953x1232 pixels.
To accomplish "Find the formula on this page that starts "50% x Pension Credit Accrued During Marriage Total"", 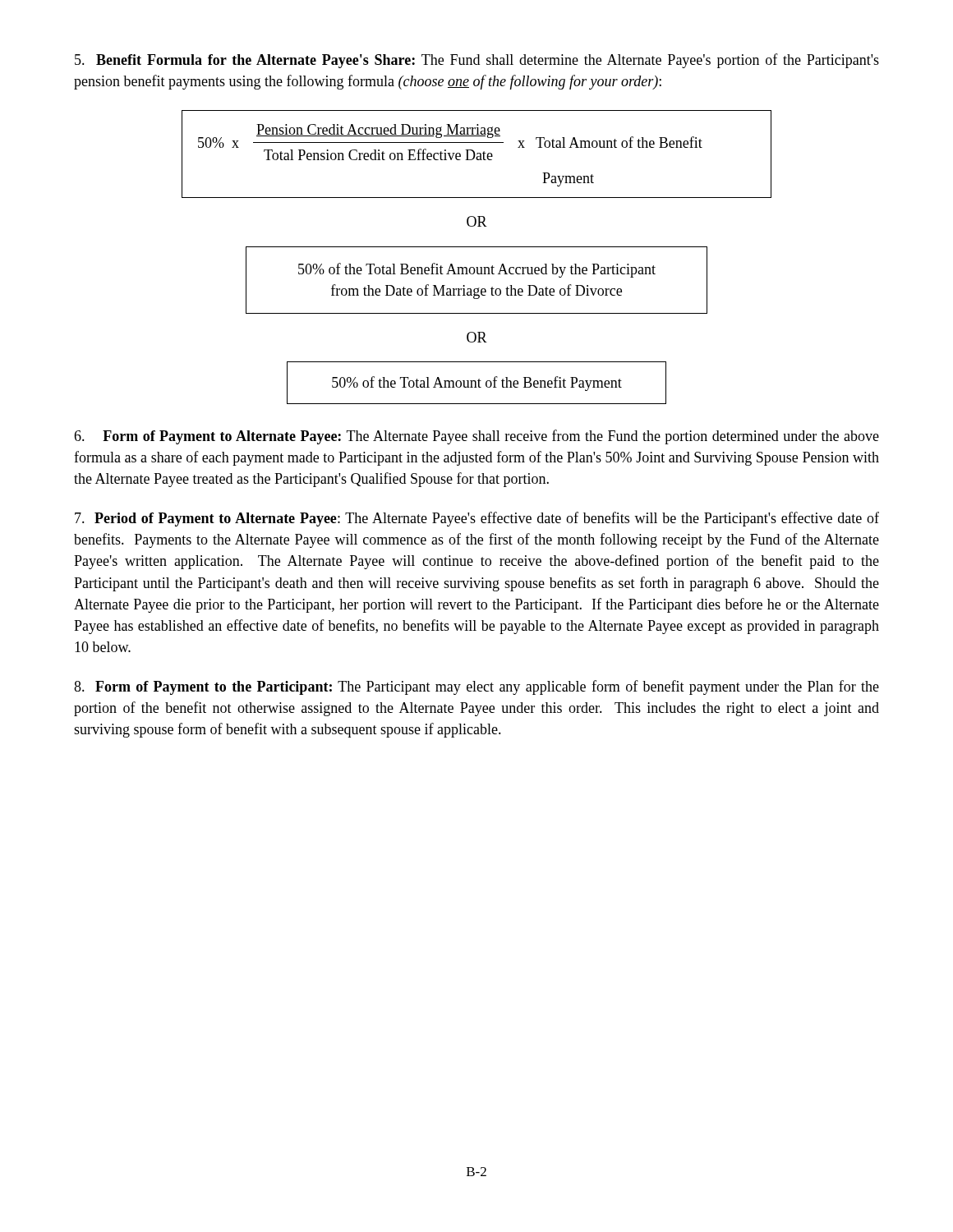I will pos(476,154).
